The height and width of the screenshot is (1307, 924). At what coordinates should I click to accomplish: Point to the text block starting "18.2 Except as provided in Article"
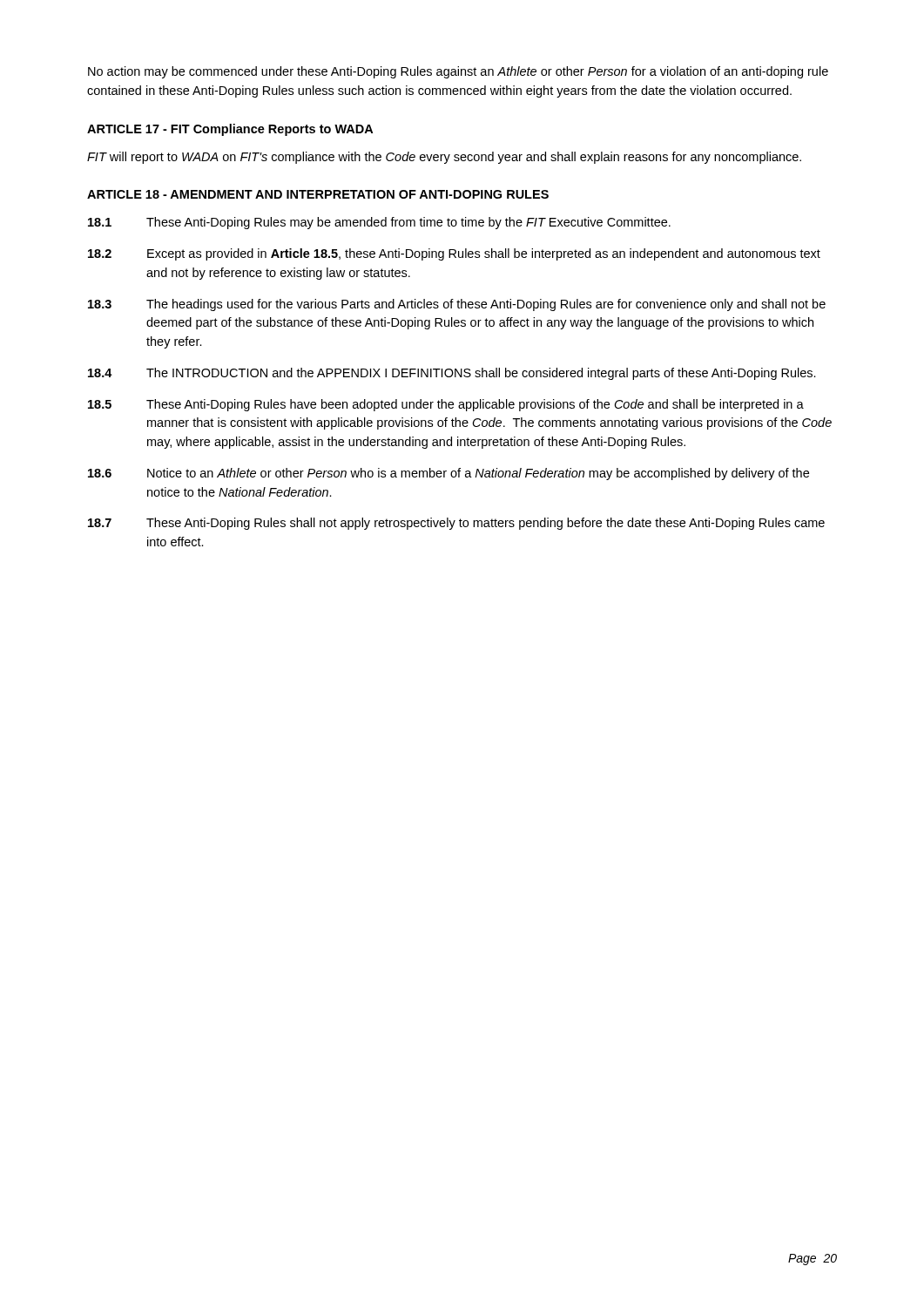(462, 264)
